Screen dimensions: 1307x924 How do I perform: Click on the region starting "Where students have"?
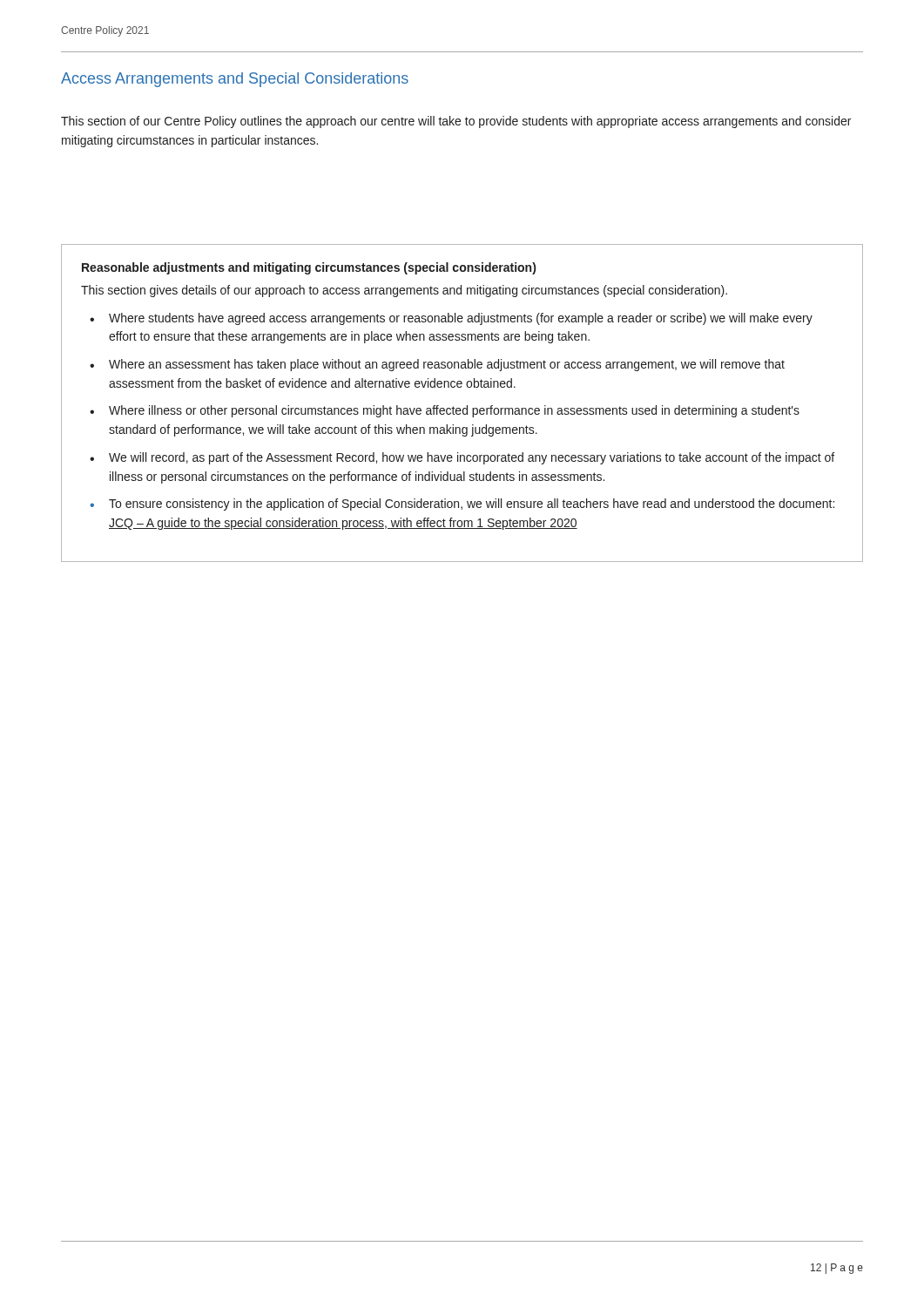461,327
